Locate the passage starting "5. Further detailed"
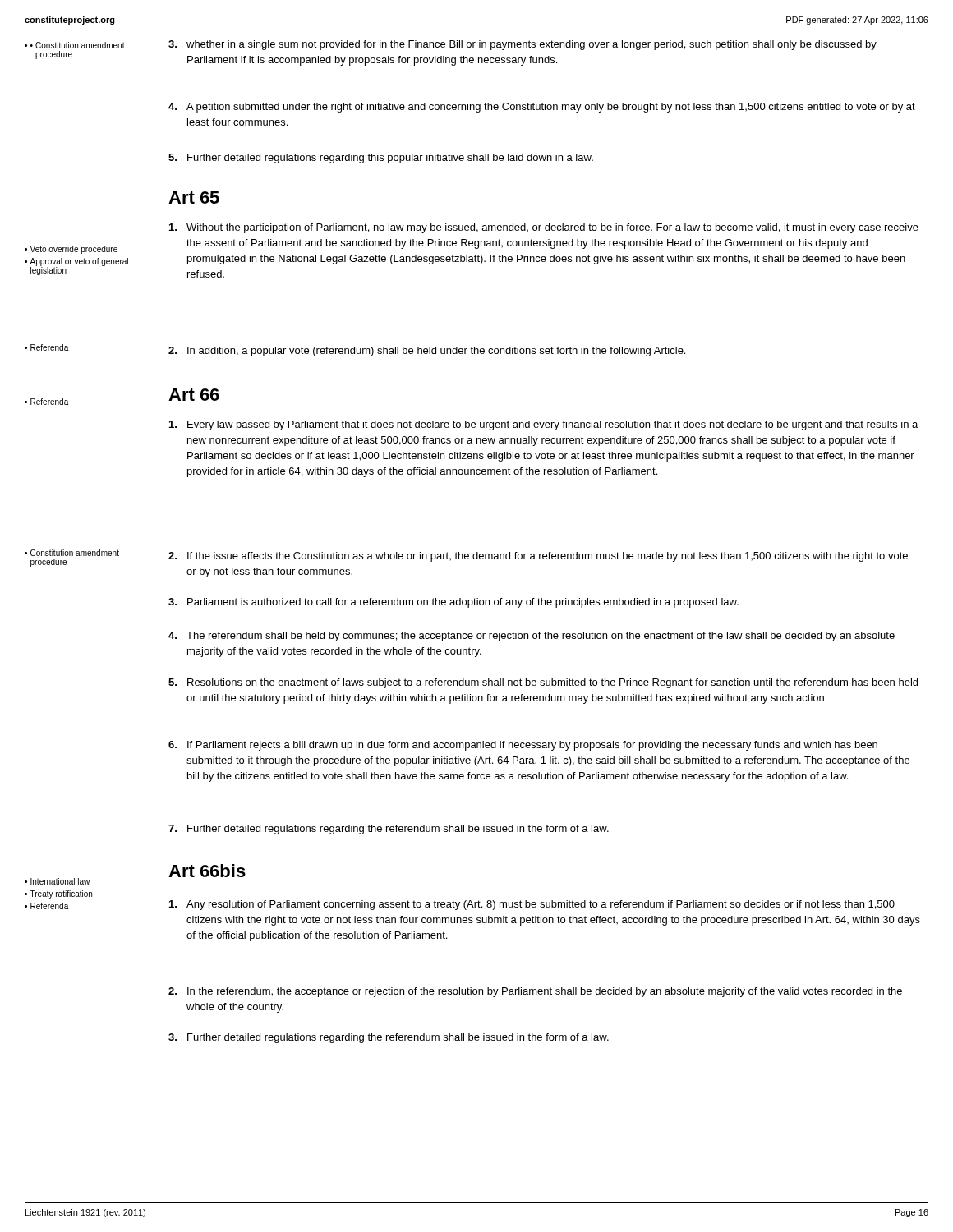The image size is (953, 1232). [x=381, y=158]
